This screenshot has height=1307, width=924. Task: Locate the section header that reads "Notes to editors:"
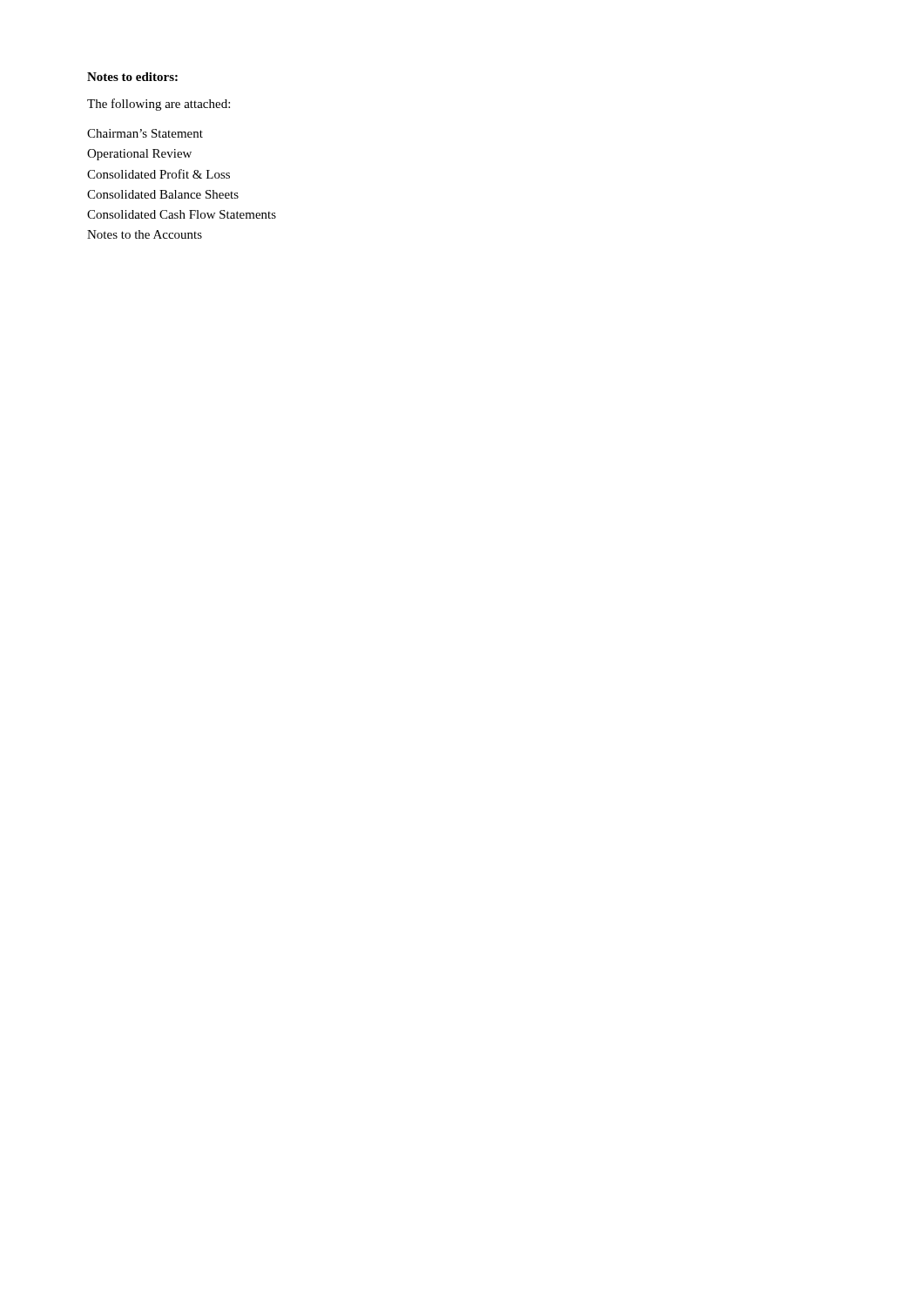click(133, 77)
